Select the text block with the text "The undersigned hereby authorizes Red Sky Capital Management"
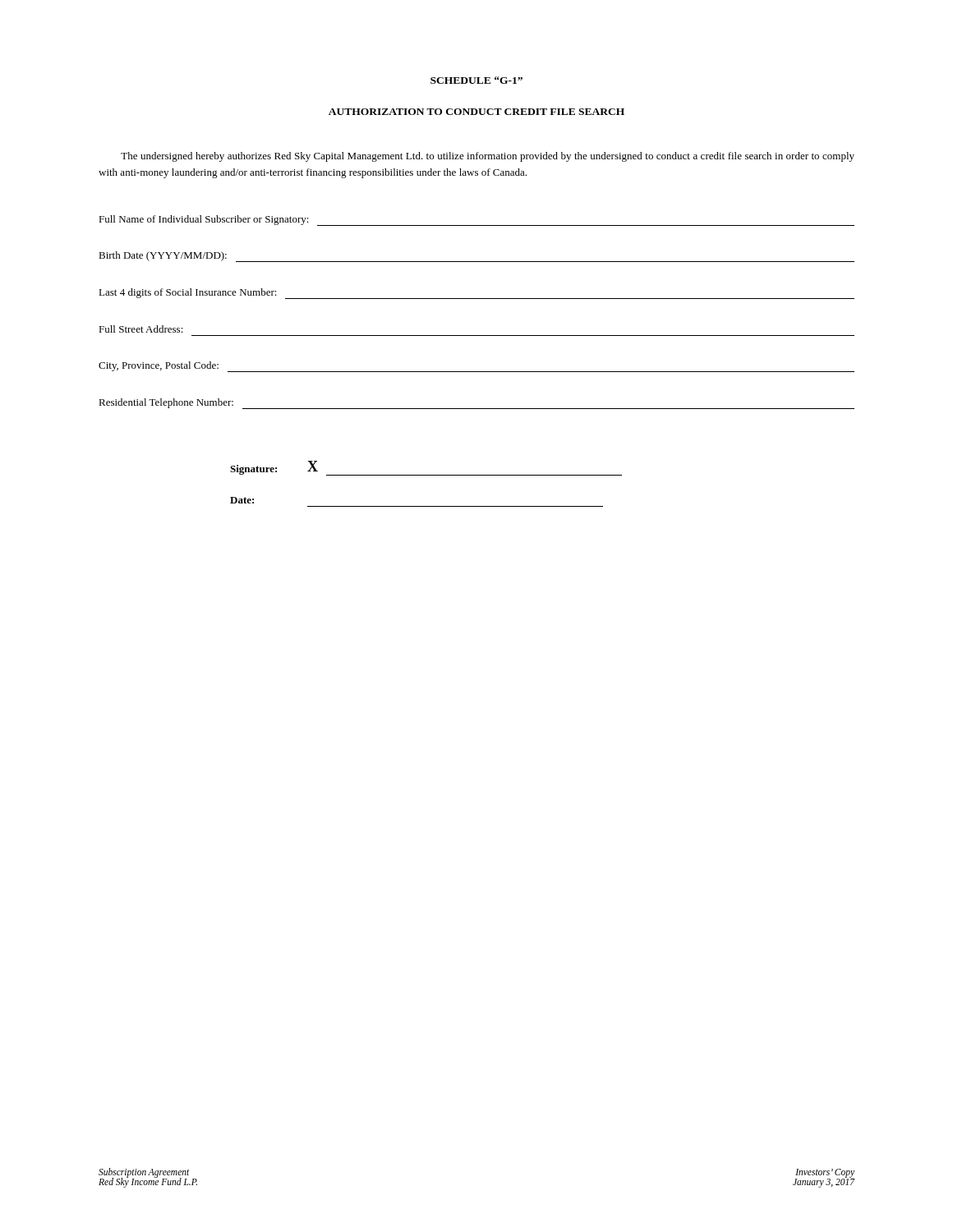This screenshot has width=953, height=1232. click(476, 164)
